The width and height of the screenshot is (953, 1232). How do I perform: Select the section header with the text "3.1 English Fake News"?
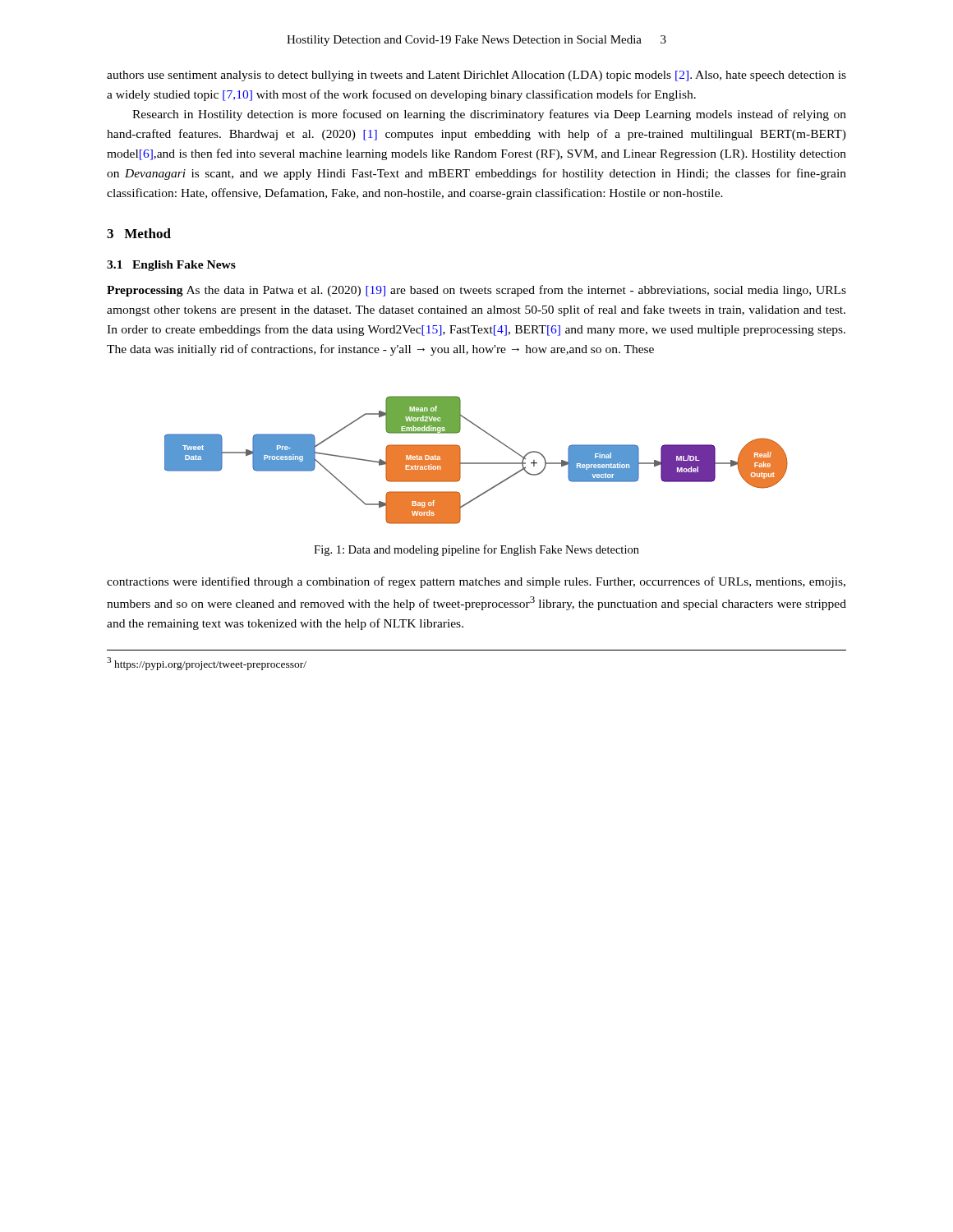pos(171,264)
